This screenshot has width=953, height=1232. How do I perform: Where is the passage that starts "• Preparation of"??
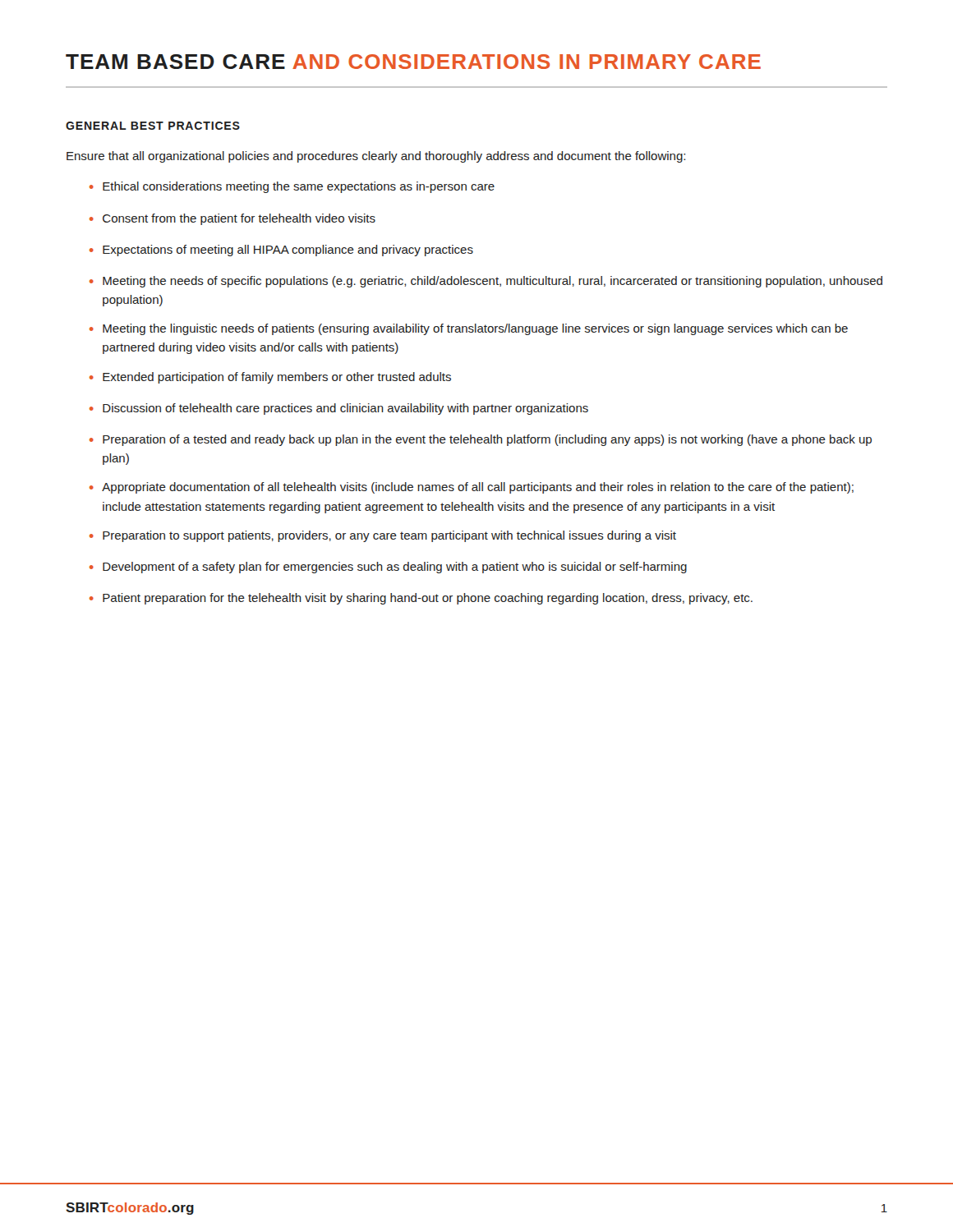(x=488, y=449)
